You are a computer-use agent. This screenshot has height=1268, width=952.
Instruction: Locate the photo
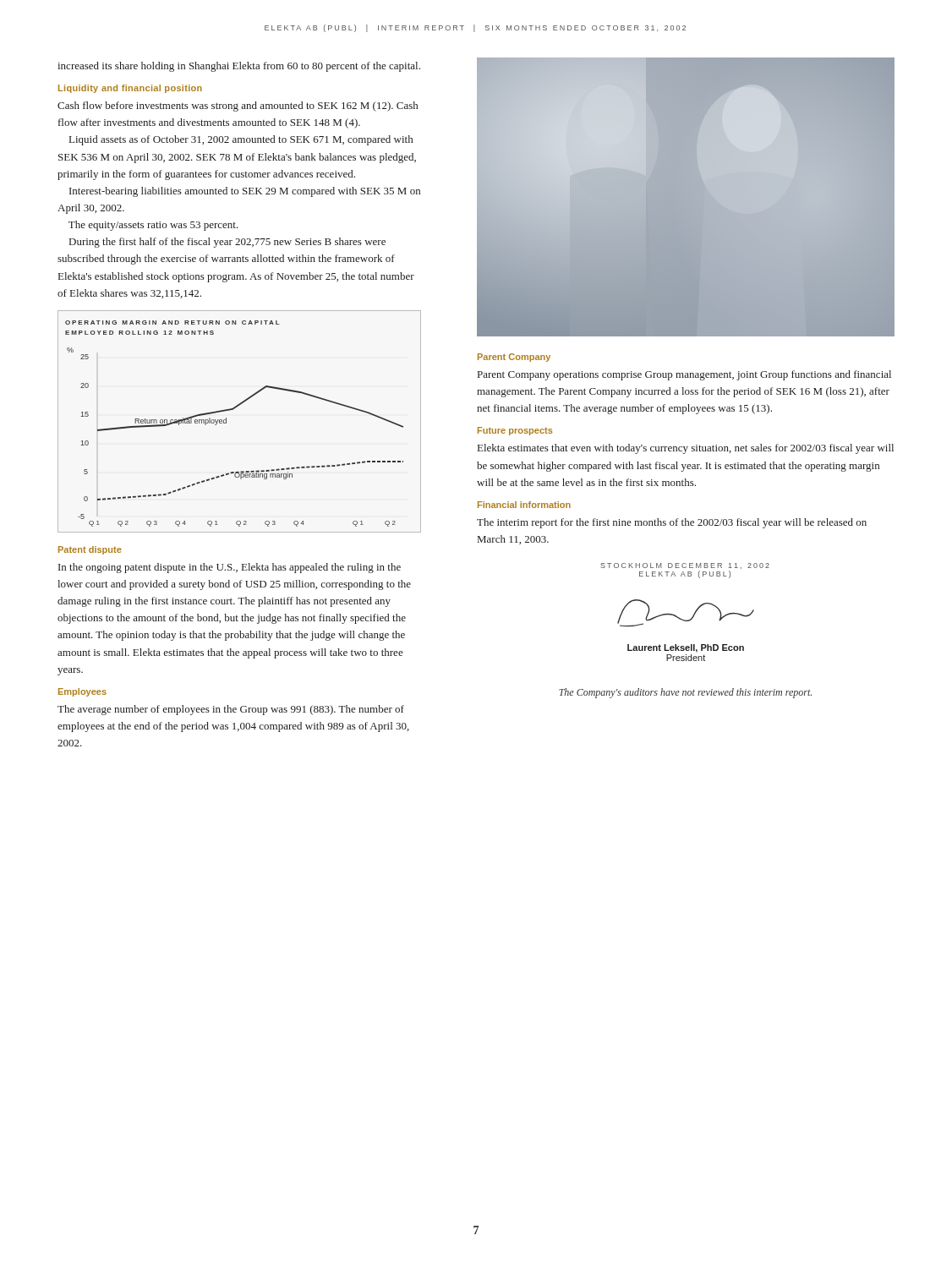point(686,197)
